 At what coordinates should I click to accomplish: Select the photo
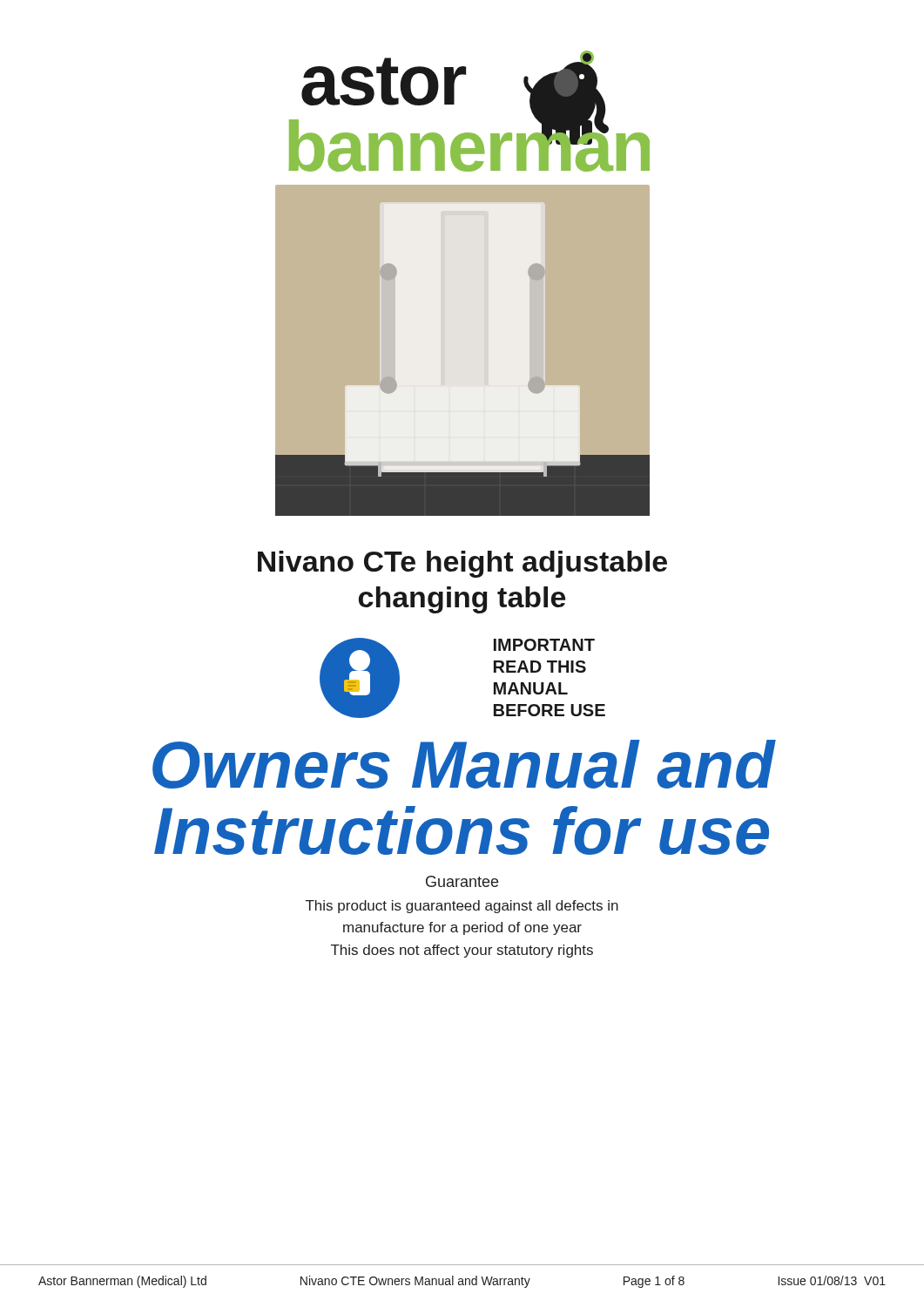tap(462, 352)
